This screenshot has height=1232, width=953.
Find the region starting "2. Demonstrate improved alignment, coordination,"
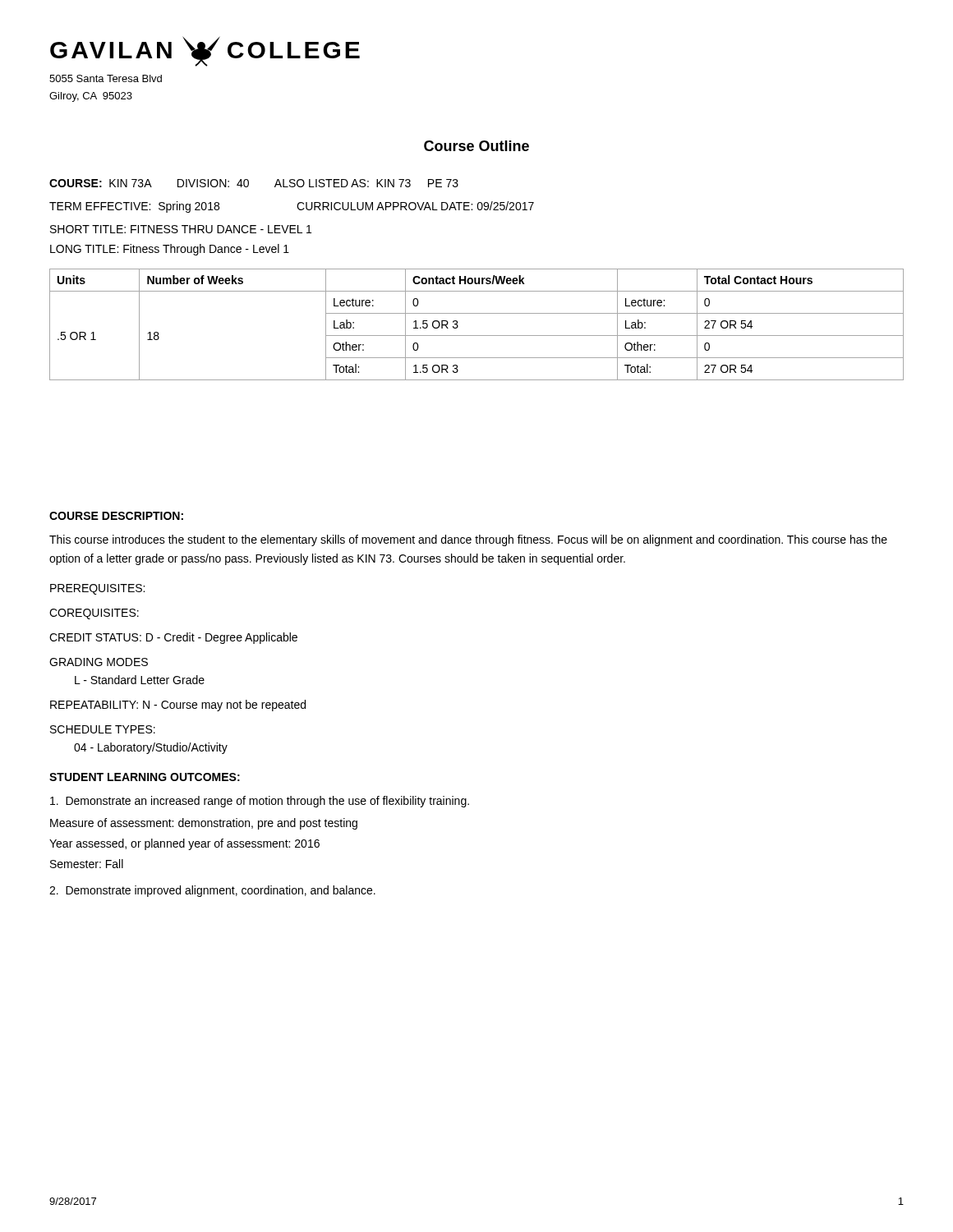tap(213, 890)
